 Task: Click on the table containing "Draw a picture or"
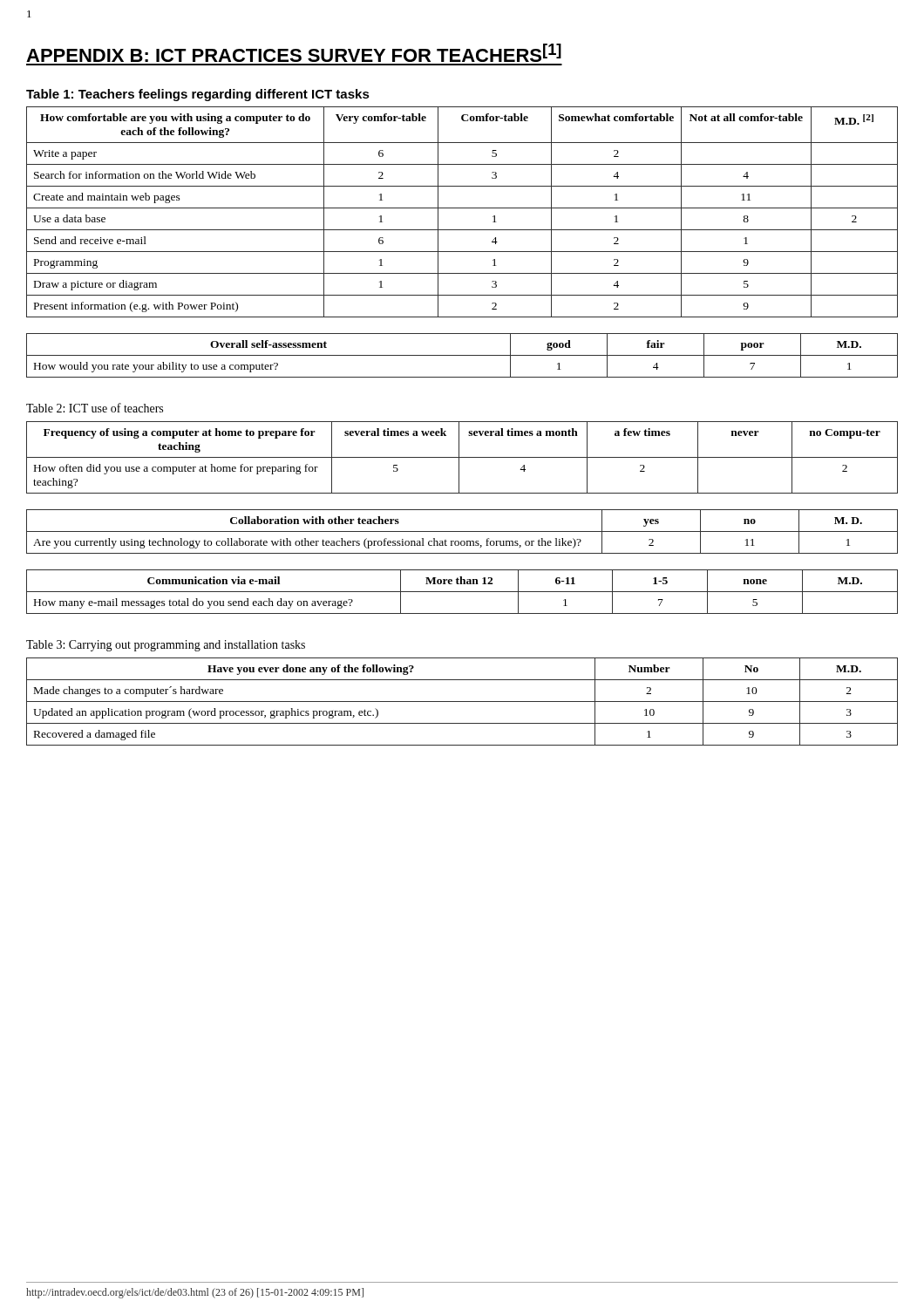[x=462, y=212]
